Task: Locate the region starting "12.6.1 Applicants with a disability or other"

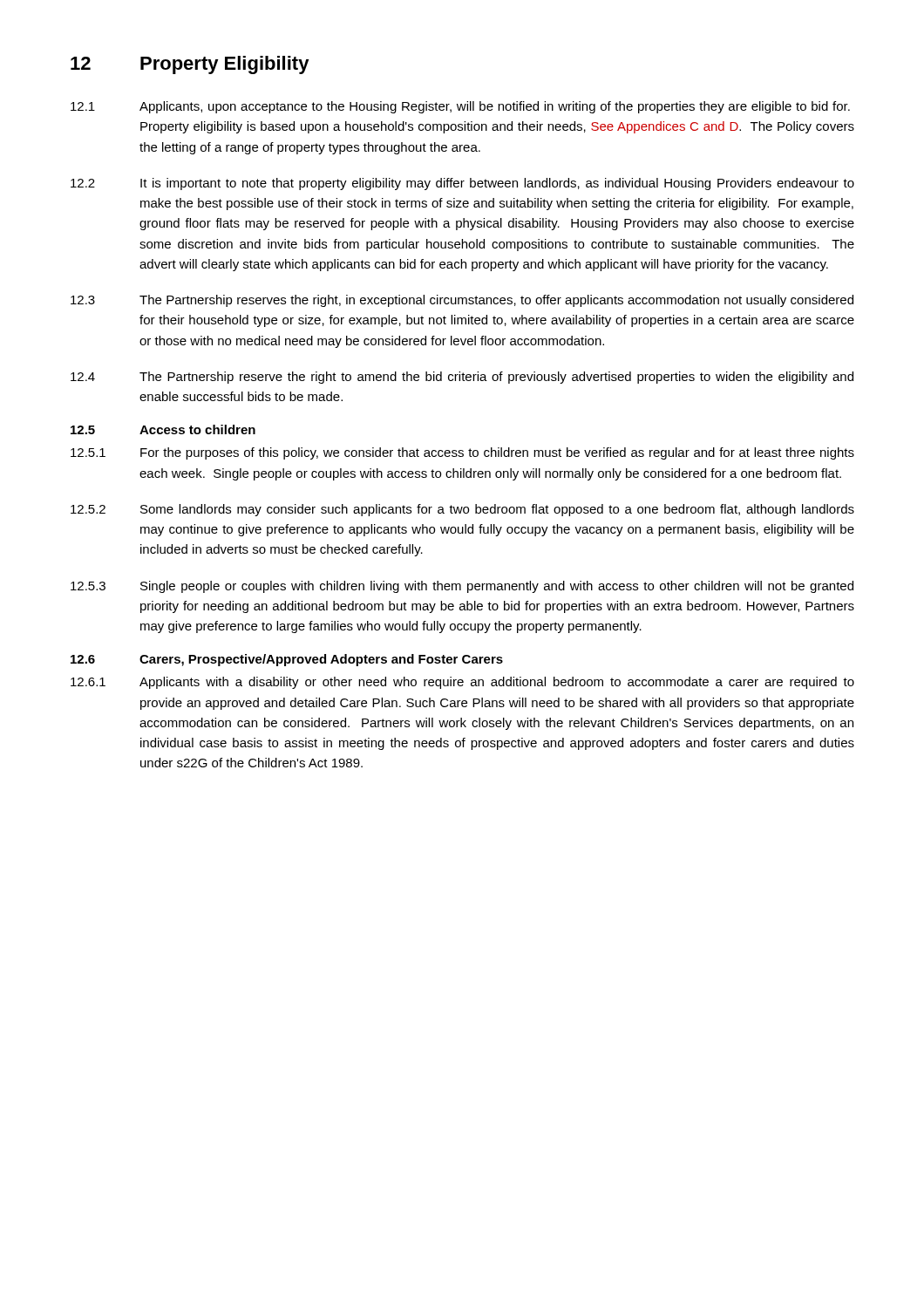Action: click(x=462, y=722)
